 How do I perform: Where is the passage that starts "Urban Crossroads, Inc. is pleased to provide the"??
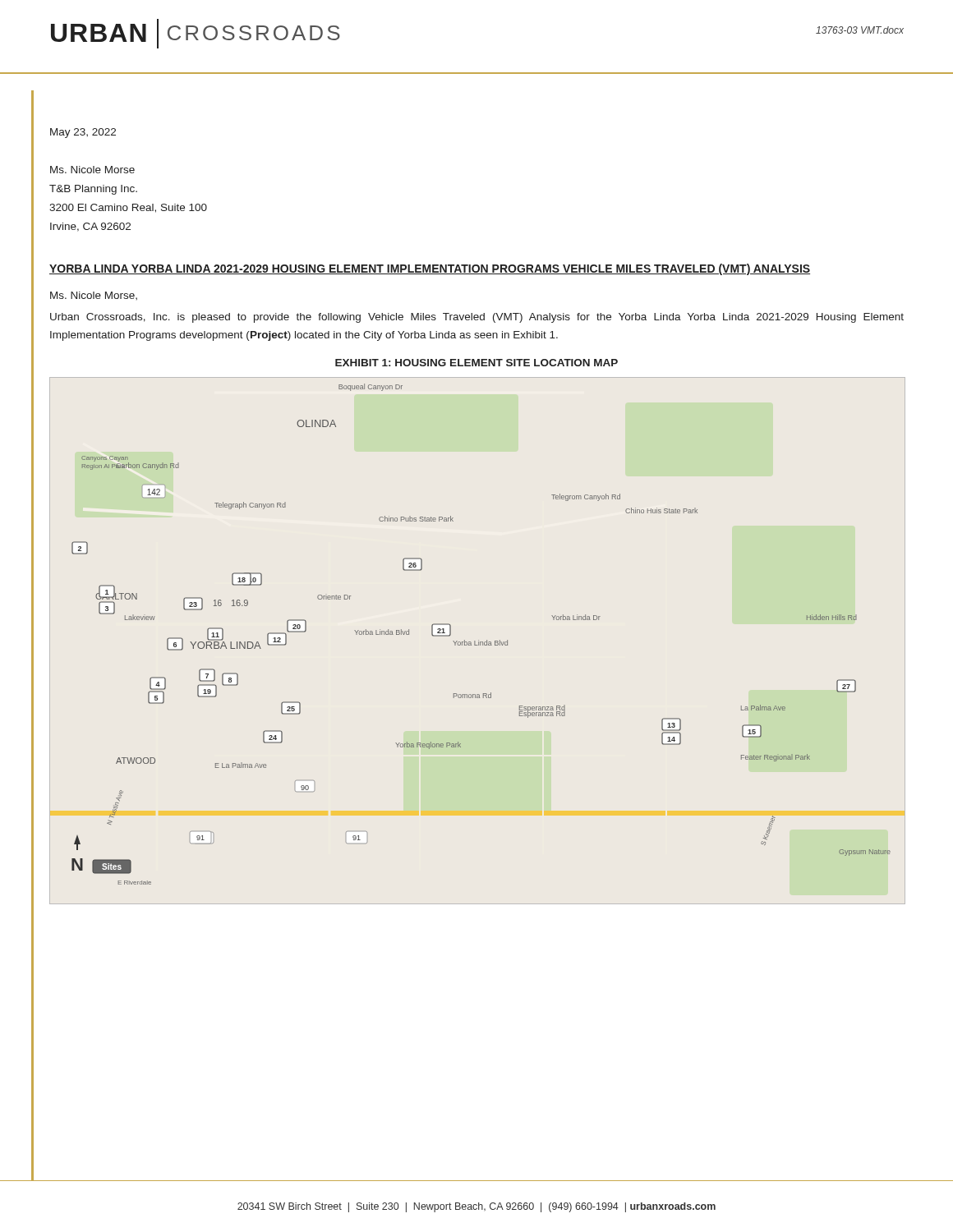476,326
